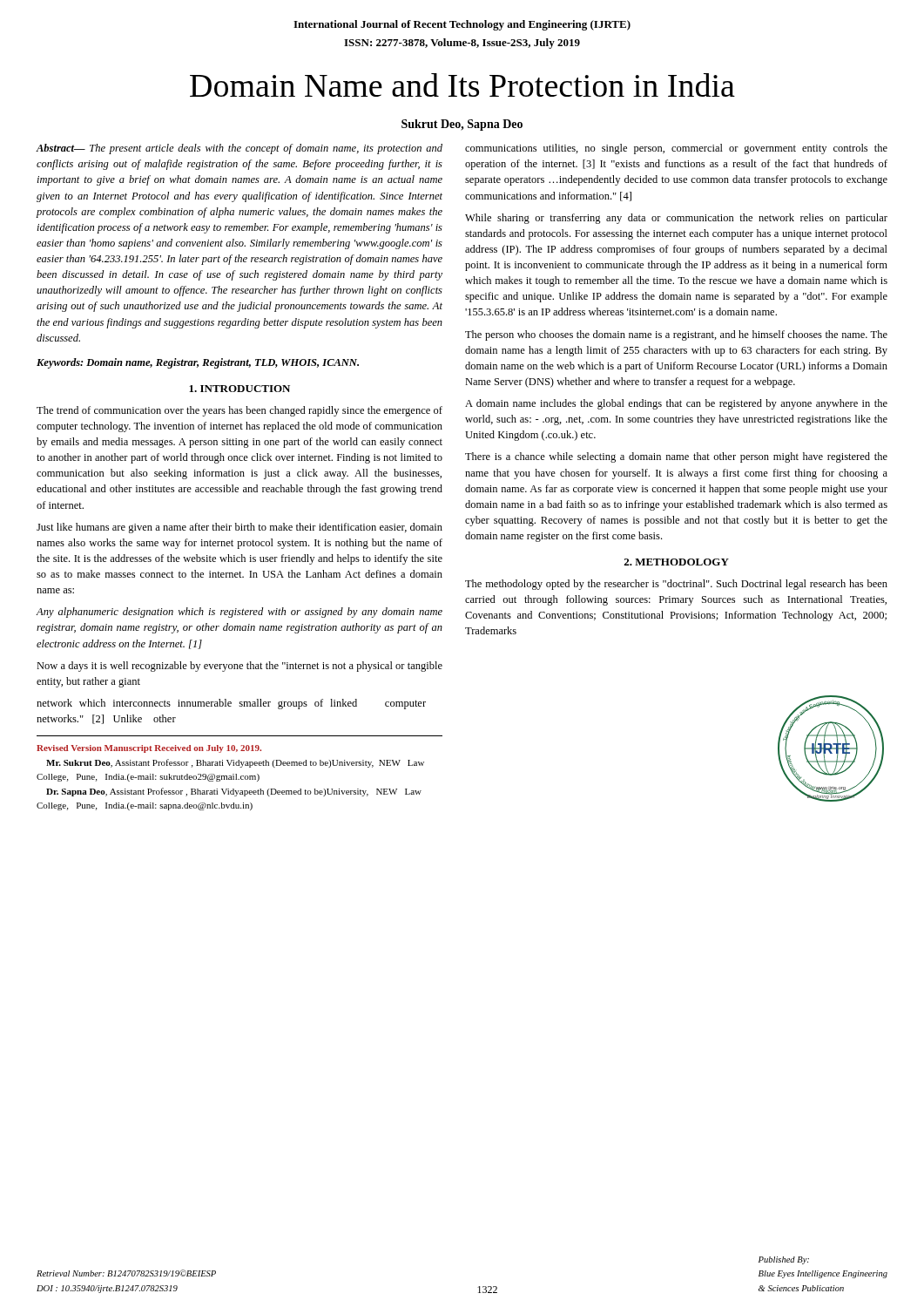The height and width of the screenshot is (1307, 924).
Task: Point to the region starting "Abstract— The present article deals with the"
Action: [x=240, y=243]
